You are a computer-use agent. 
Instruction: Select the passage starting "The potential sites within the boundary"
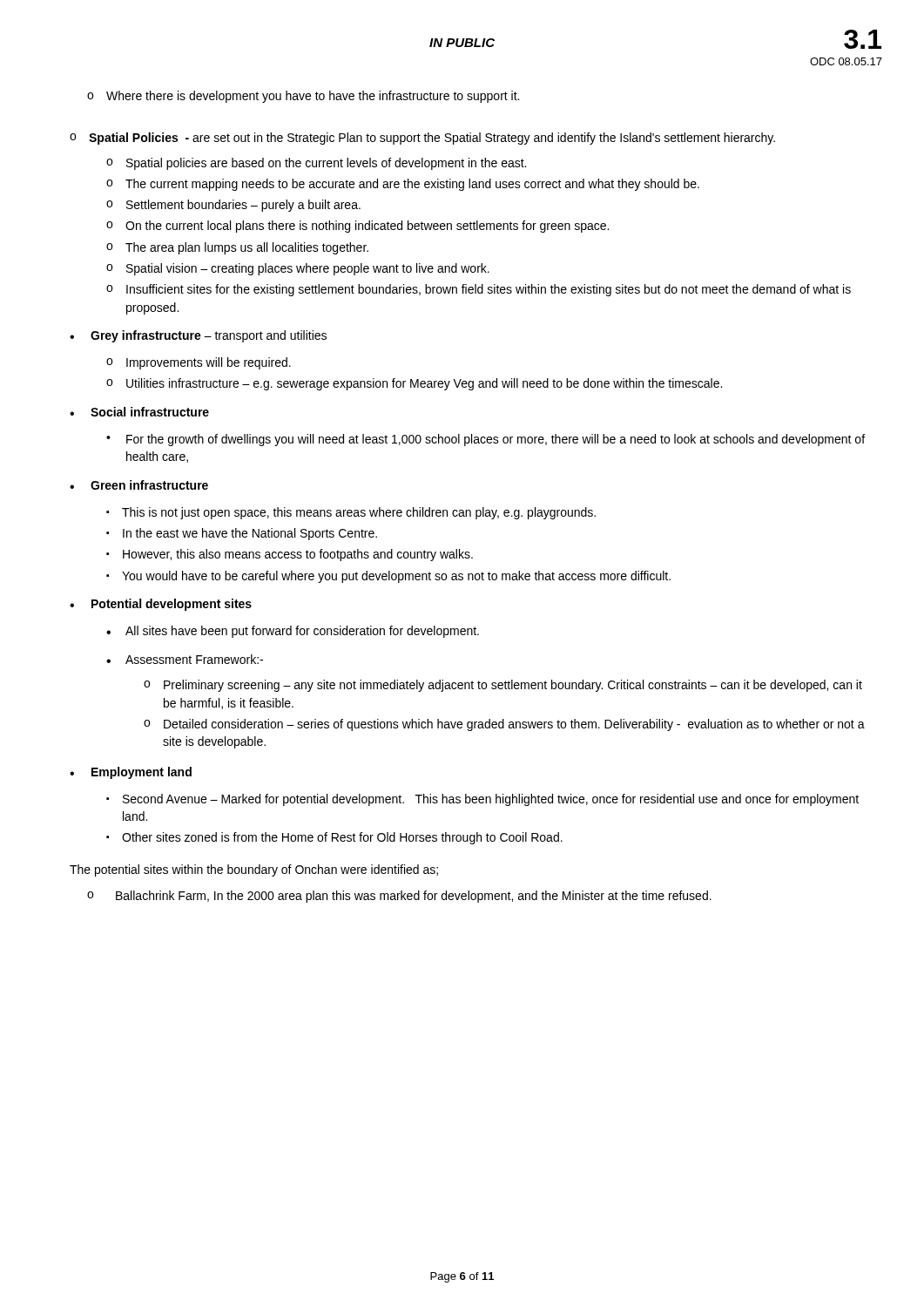(x=254, y=869)
